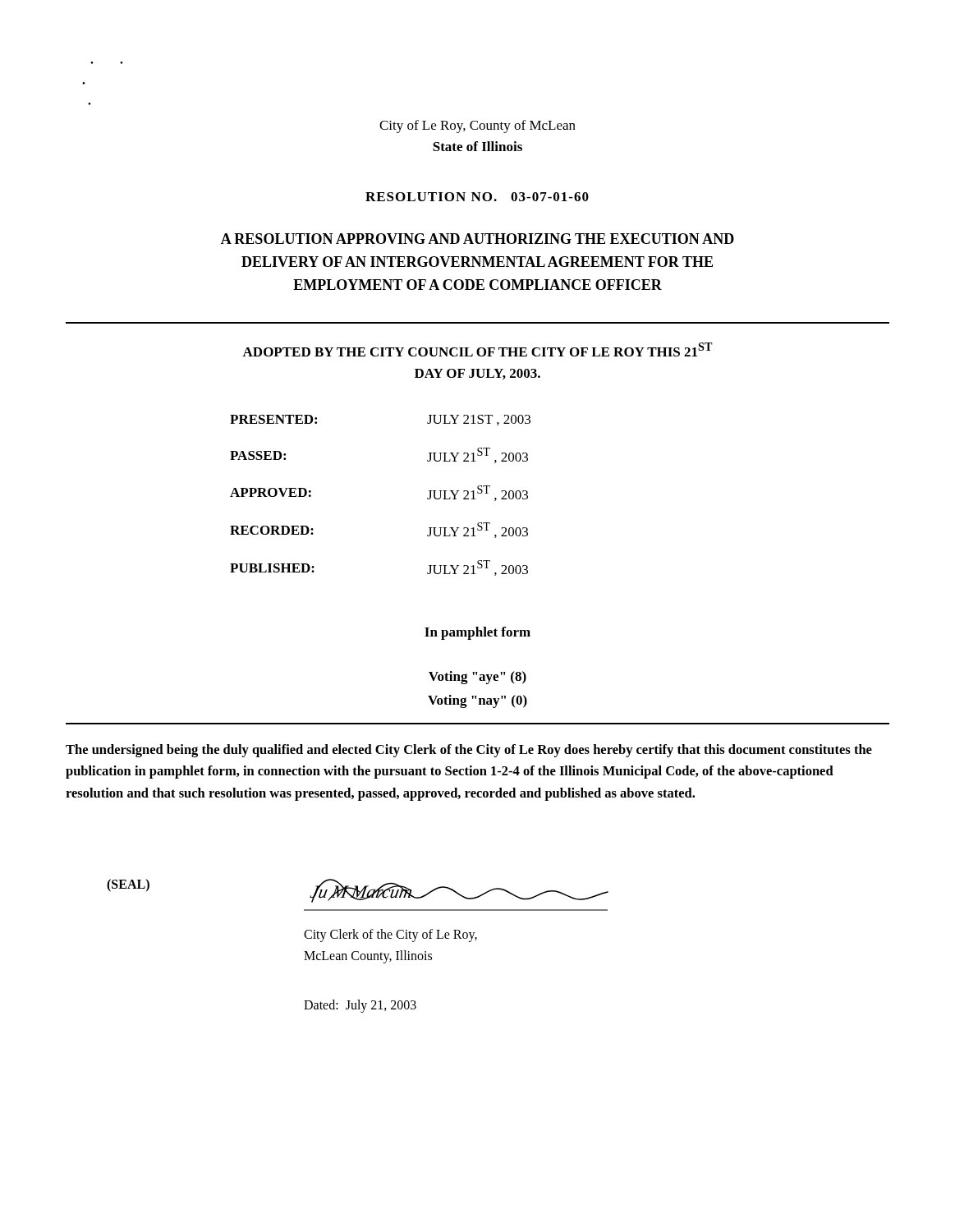The image size is (955, 1232).
Task: Point to the text starting "City Clerk of the City of Le Roy,"
Action: [391, 945]
